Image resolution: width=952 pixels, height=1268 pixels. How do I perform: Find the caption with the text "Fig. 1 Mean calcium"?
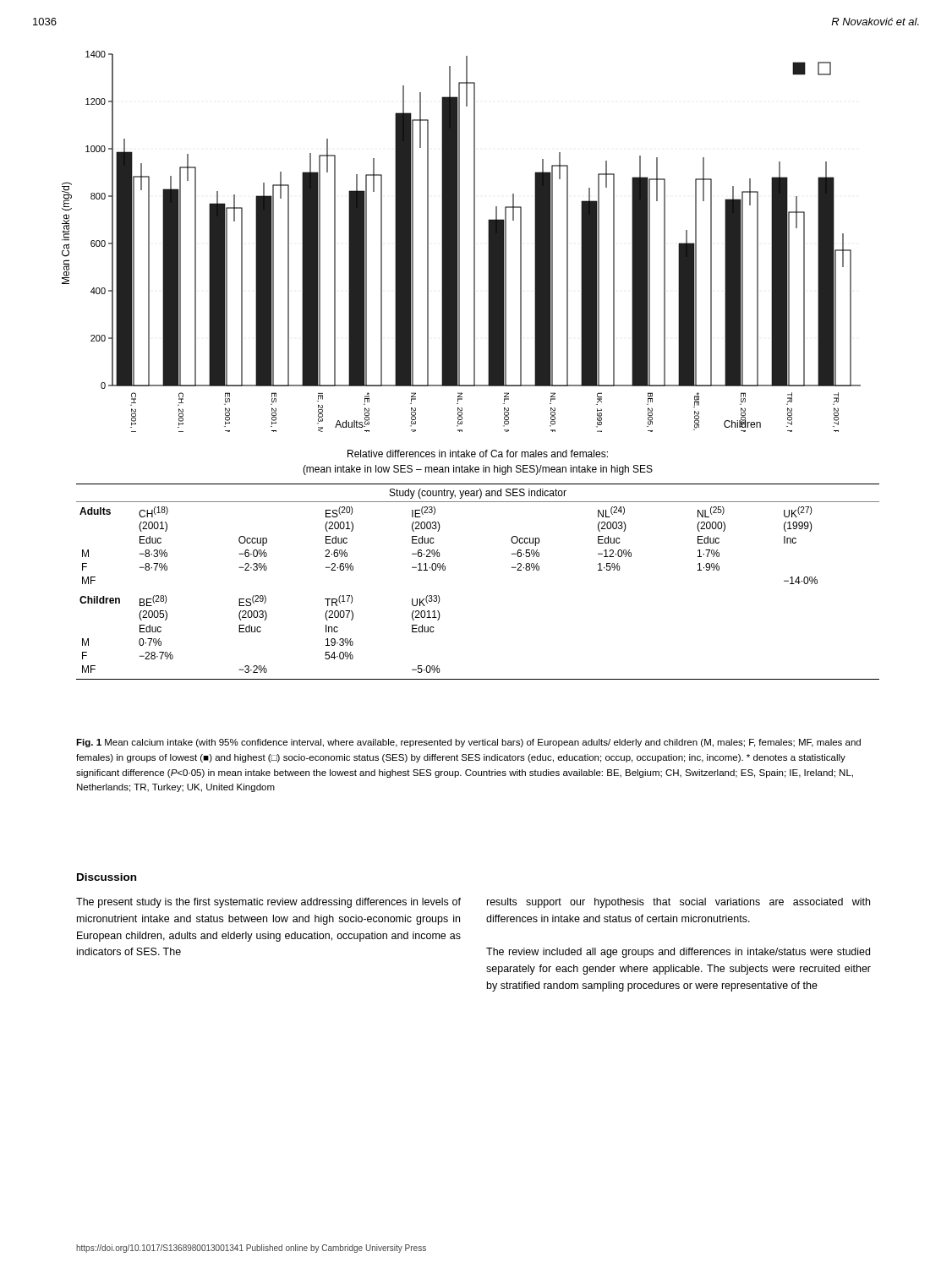tap(469, 765)
